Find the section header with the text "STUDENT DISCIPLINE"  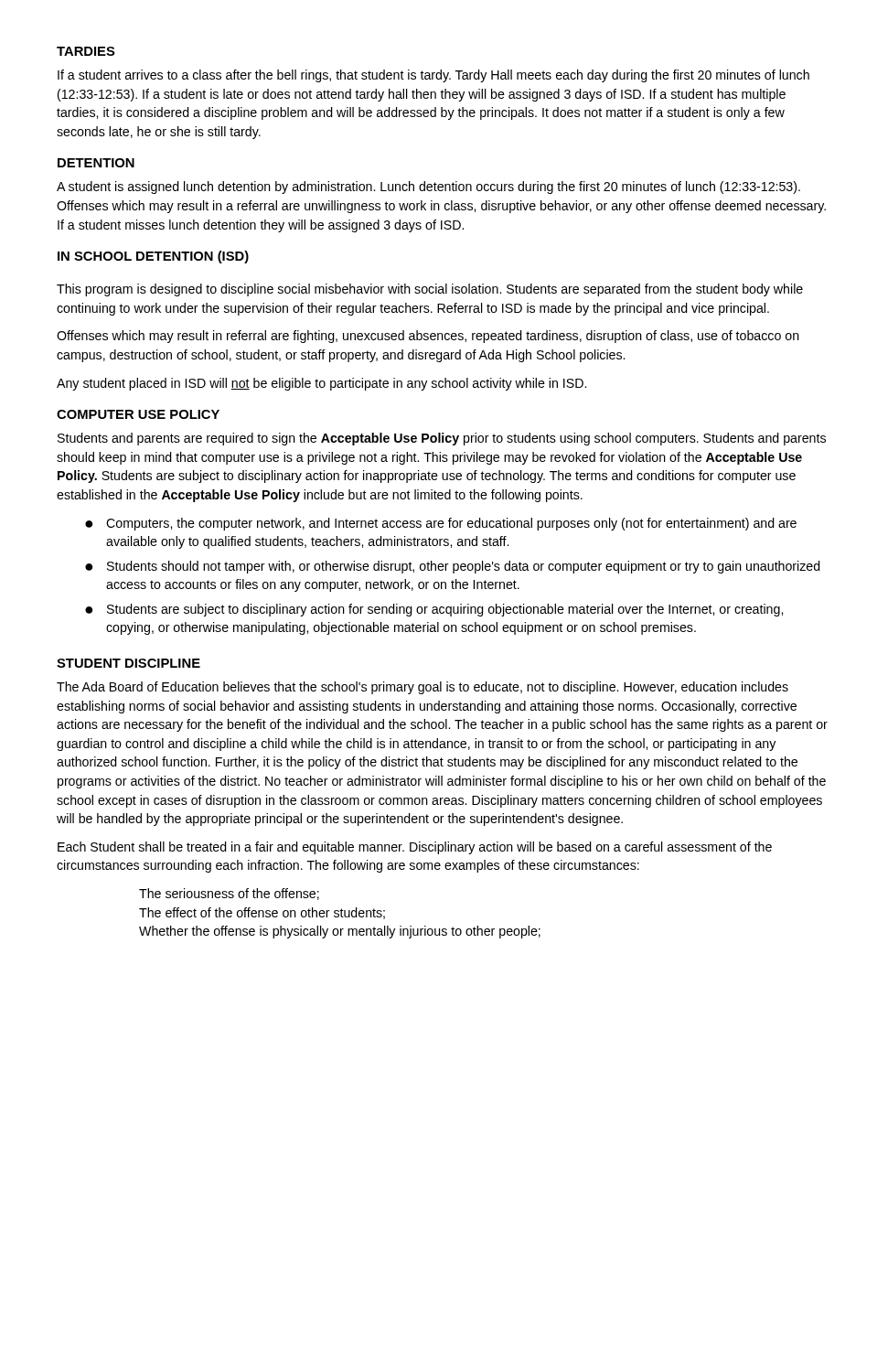pos(129,663)
